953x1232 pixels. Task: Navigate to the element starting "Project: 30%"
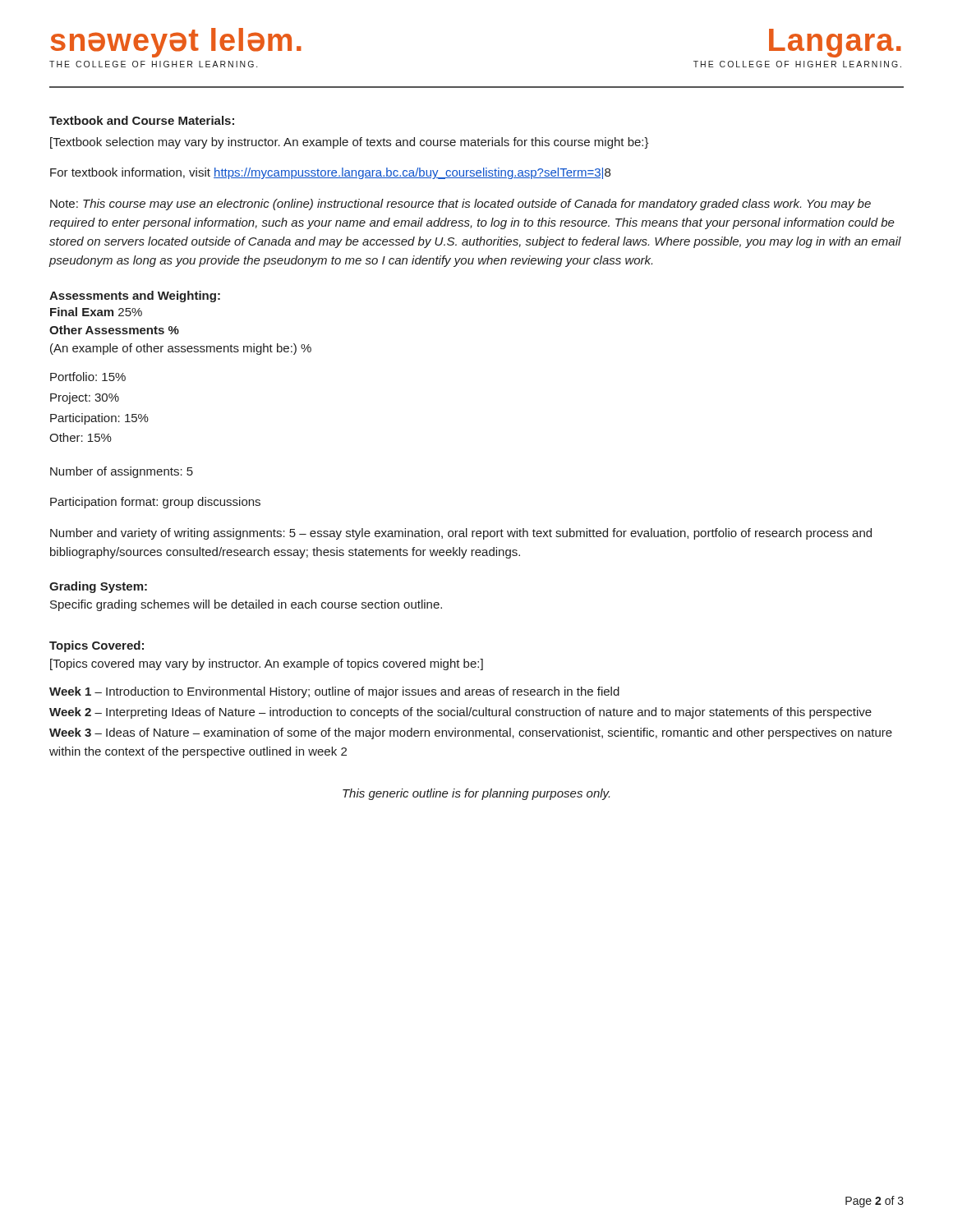coord(84,397)
